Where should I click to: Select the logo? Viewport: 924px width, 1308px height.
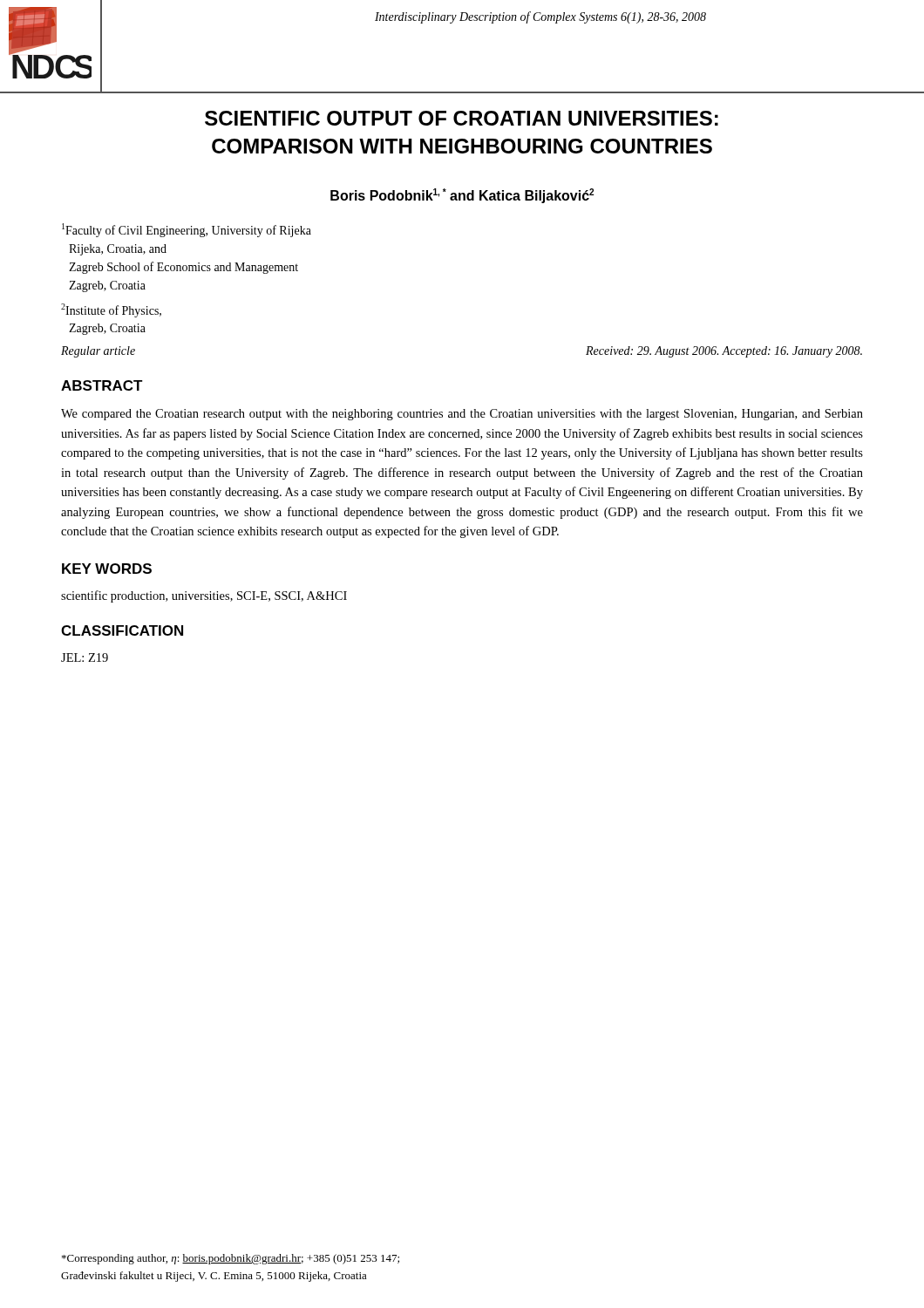[51, 46]
